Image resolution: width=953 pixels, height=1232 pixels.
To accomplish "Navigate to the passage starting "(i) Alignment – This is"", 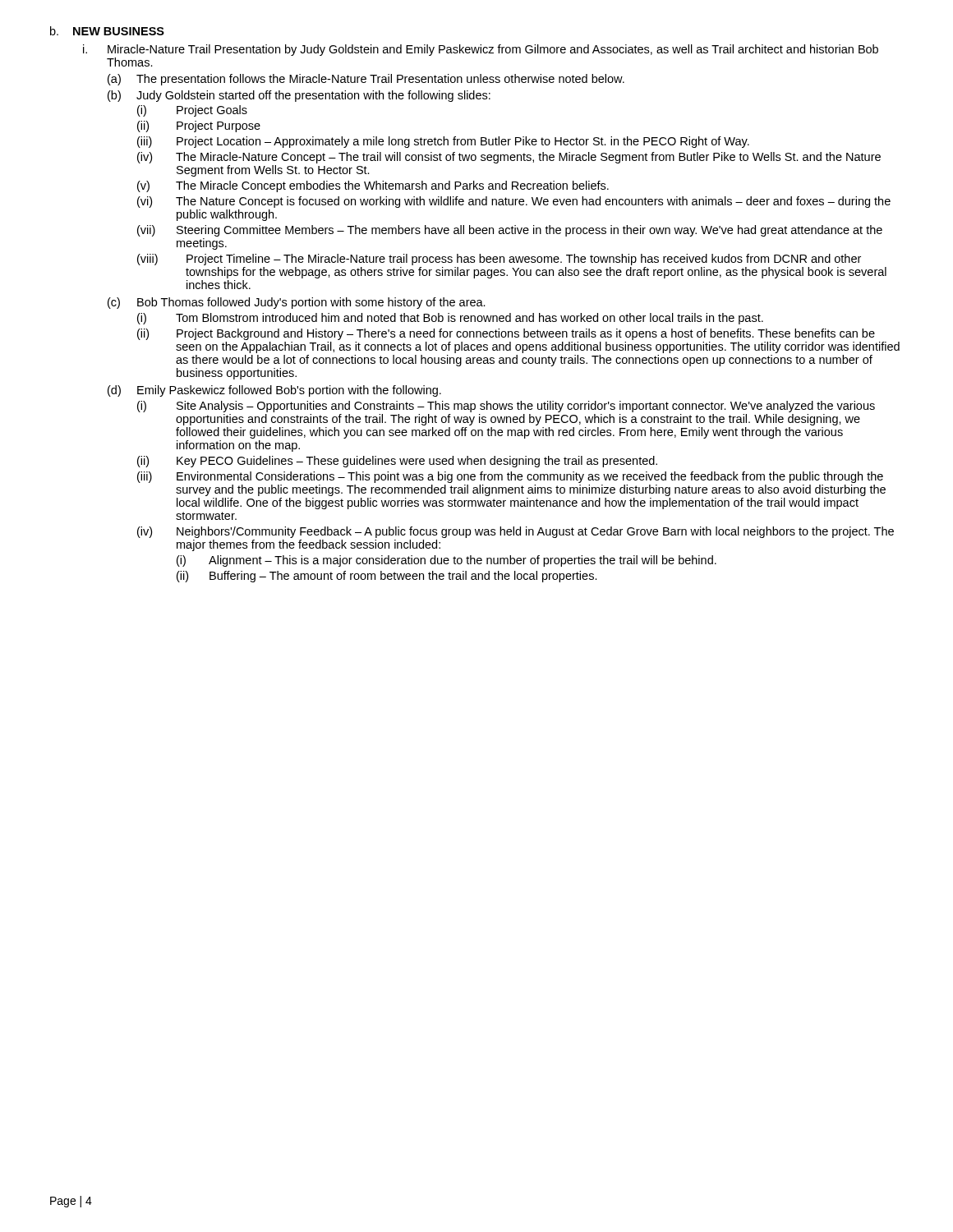I will [446, 560].
